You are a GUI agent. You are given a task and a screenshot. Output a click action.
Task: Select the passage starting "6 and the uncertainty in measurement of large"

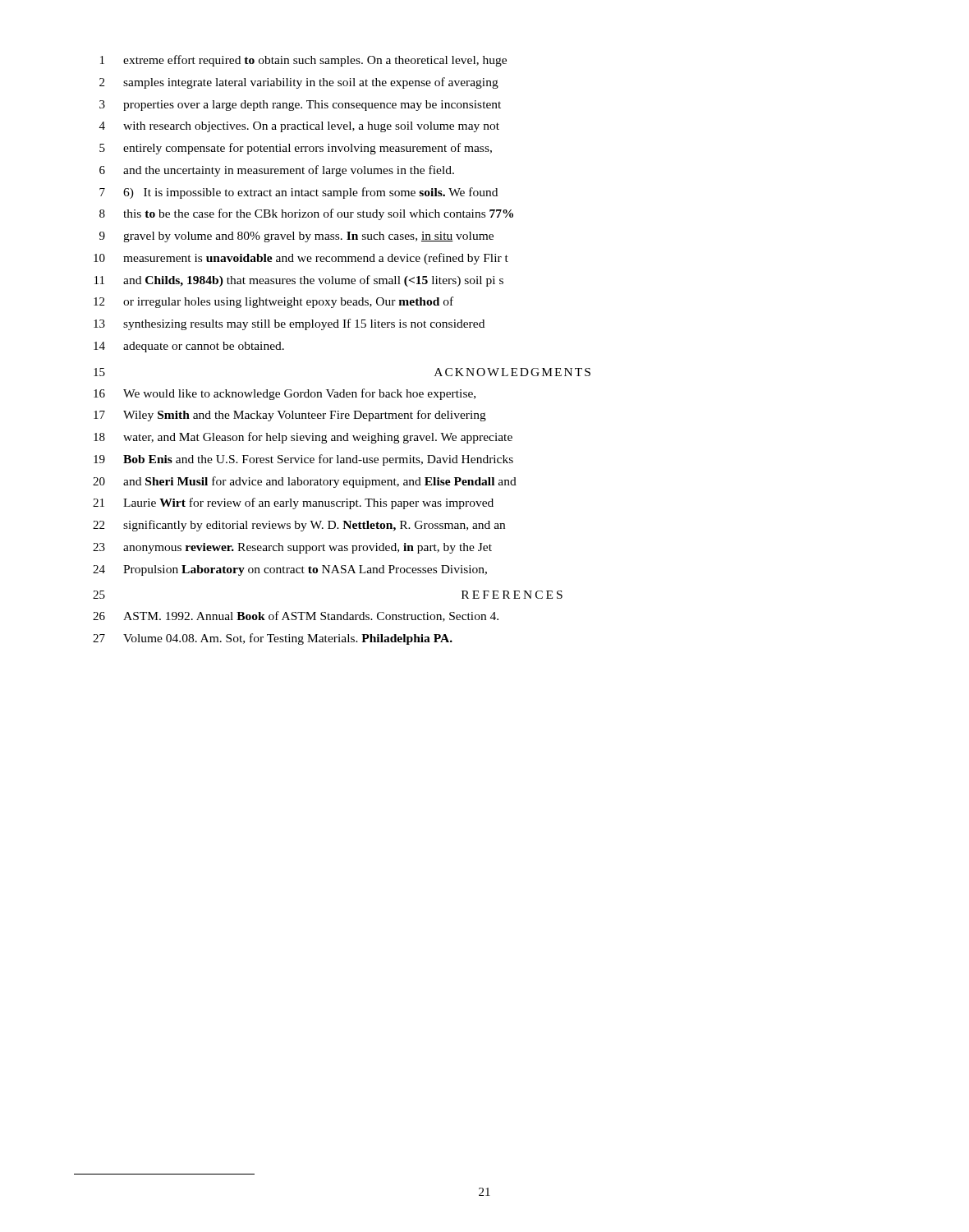pos(277,171)
